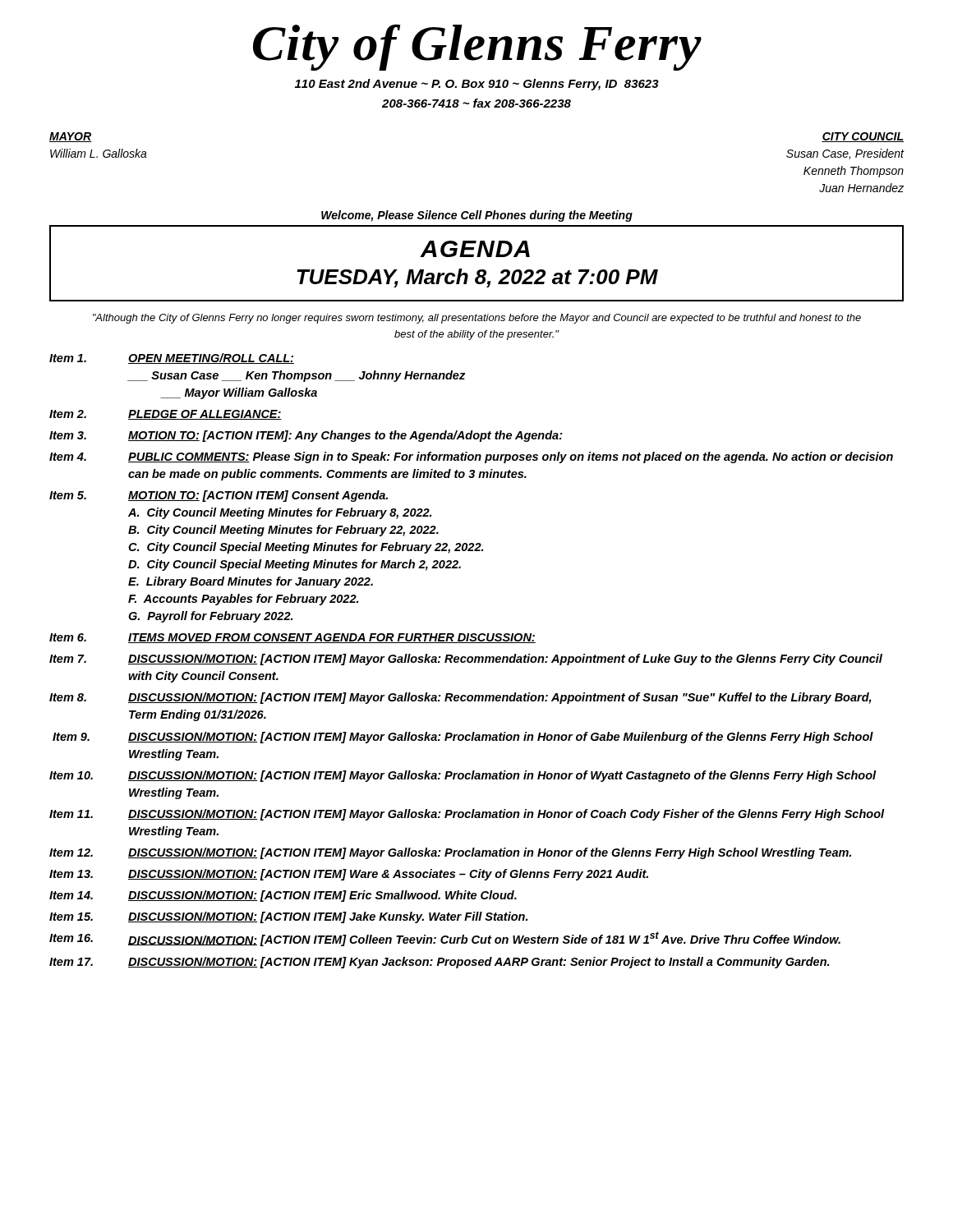Find the list item containing "Item 16. DISCUSSION/MOTION: [ACTION ITEM]"

pyautogui.click(x=476, y=939)
